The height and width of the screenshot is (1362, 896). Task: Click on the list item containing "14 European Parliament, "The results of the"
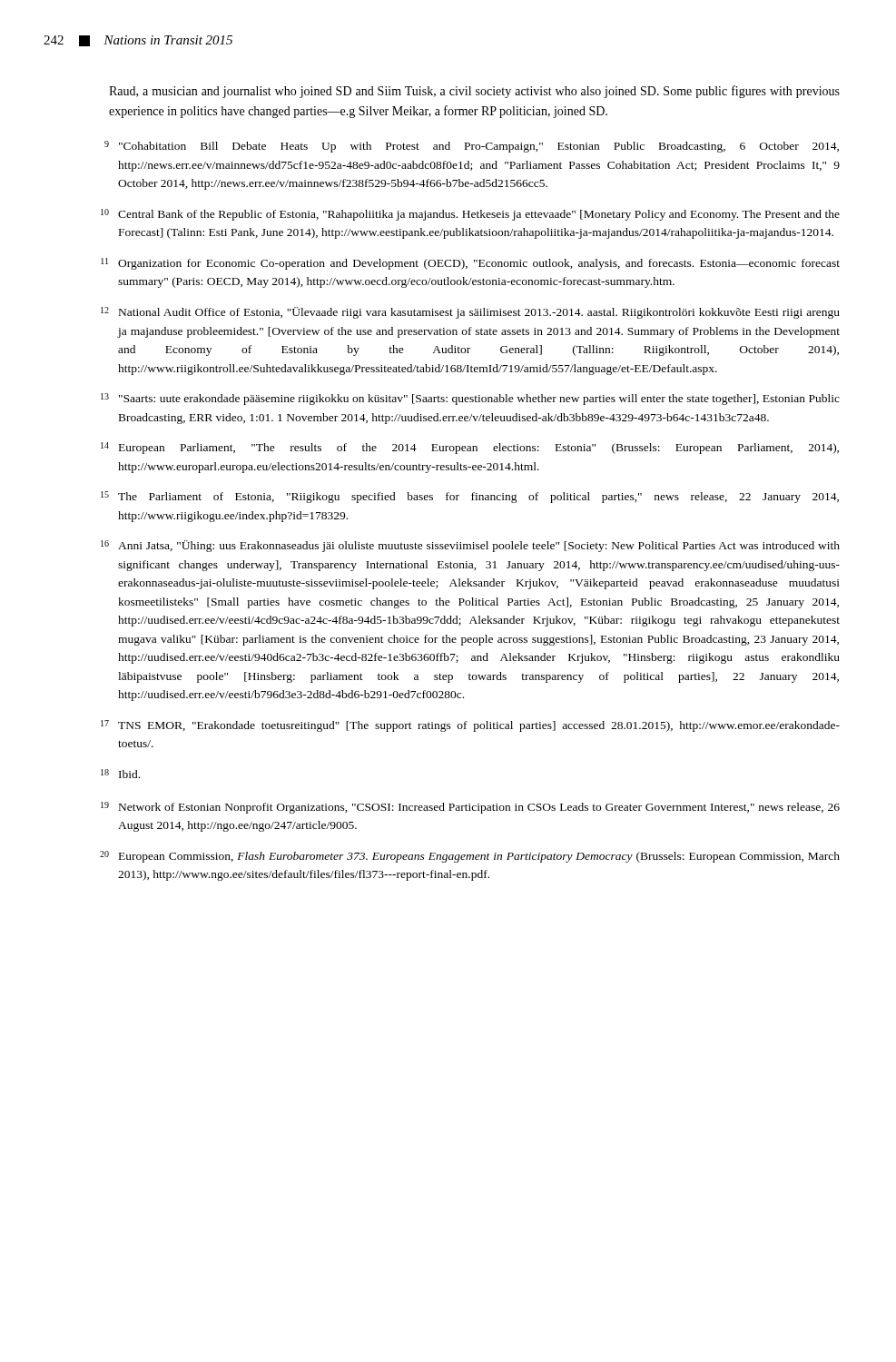point(474,457)
